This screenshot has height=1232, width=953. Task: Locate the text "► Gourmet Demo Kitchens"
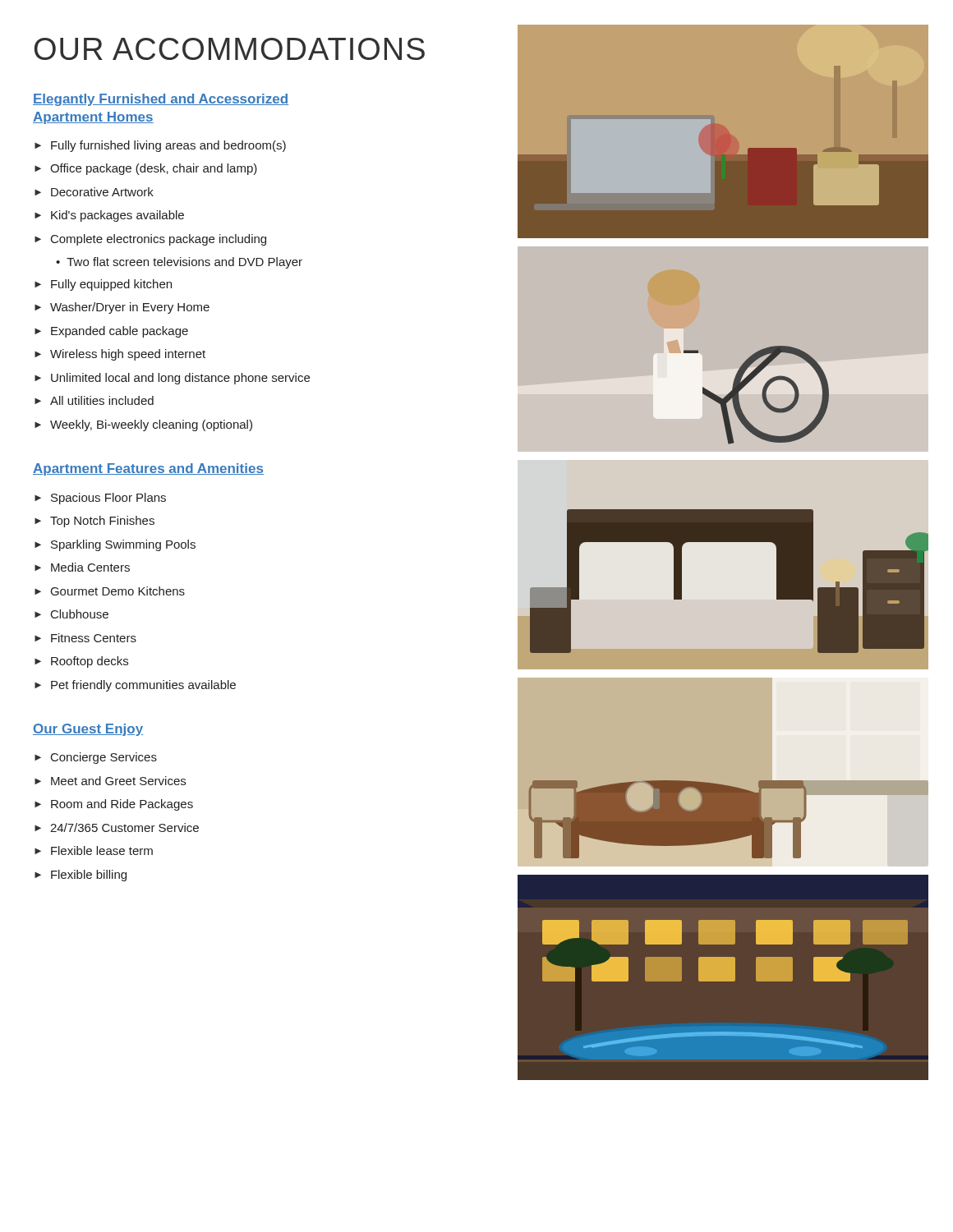point(109,591)
